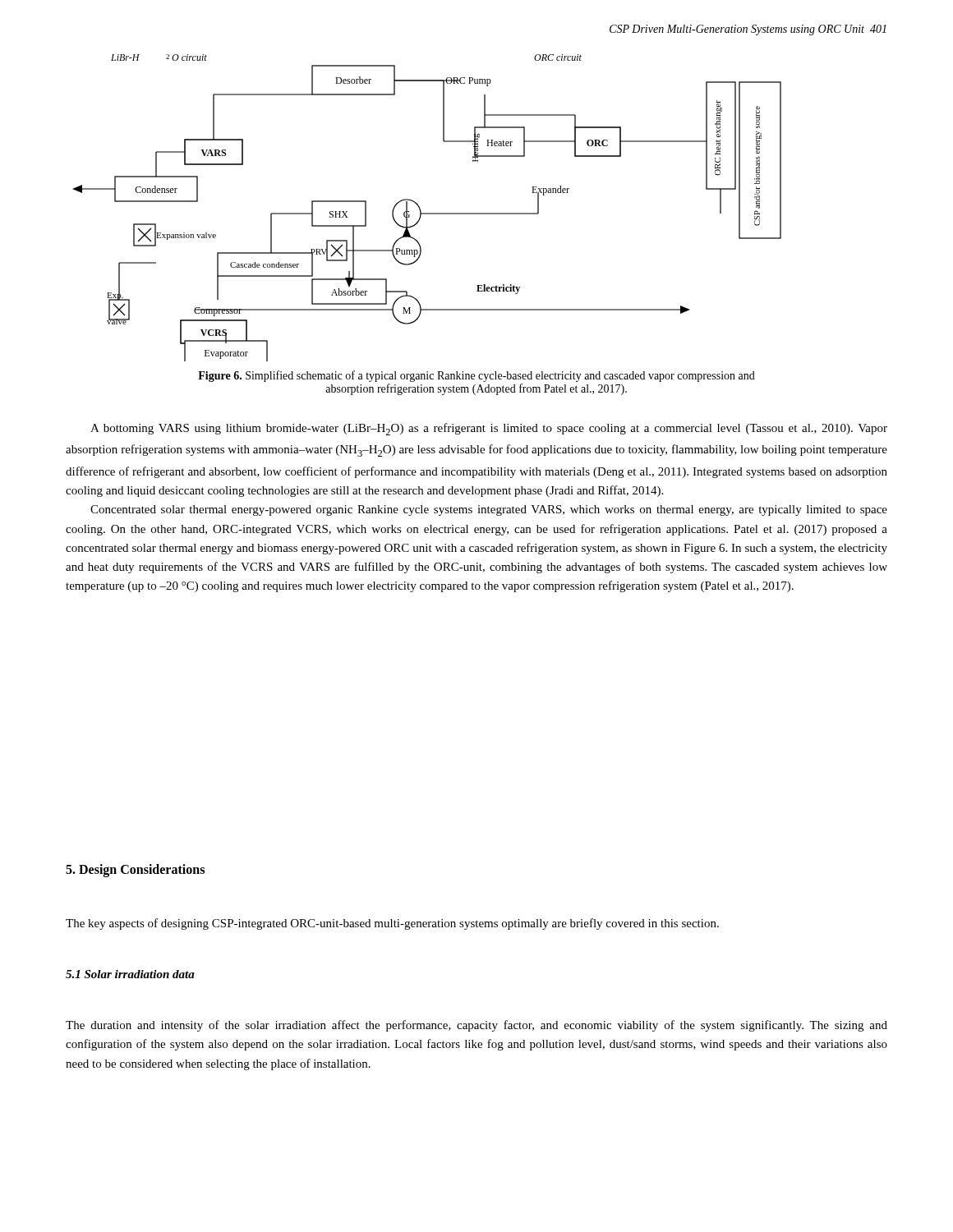The image size is (953, 1232).
Task: Find the text block starting "5. Design Considerations"
Action: (135, 869)
